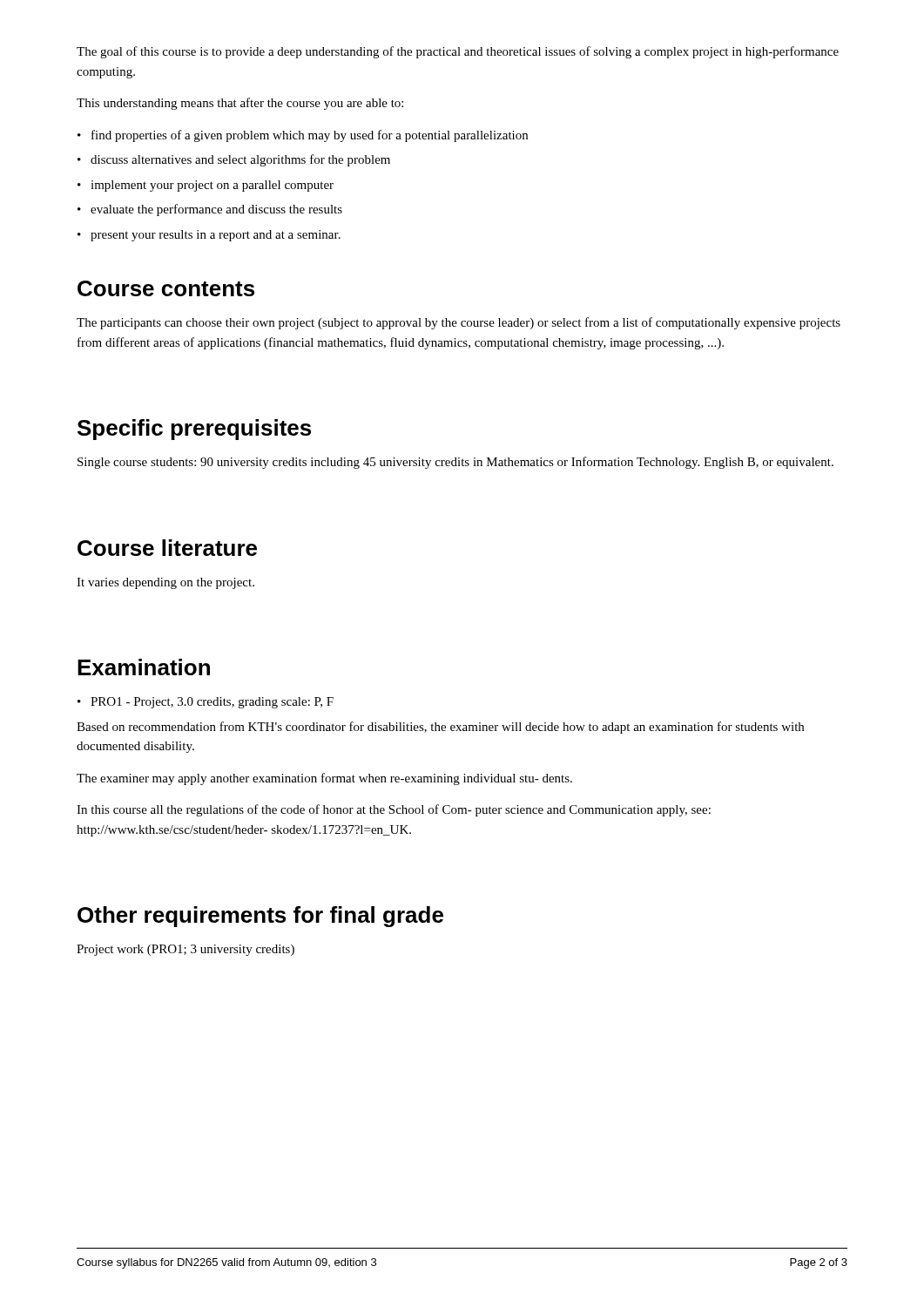Locate the text block that says "The participants can choose their own project"
Viewport: 924px width, 1307px height.
[459, 332]
